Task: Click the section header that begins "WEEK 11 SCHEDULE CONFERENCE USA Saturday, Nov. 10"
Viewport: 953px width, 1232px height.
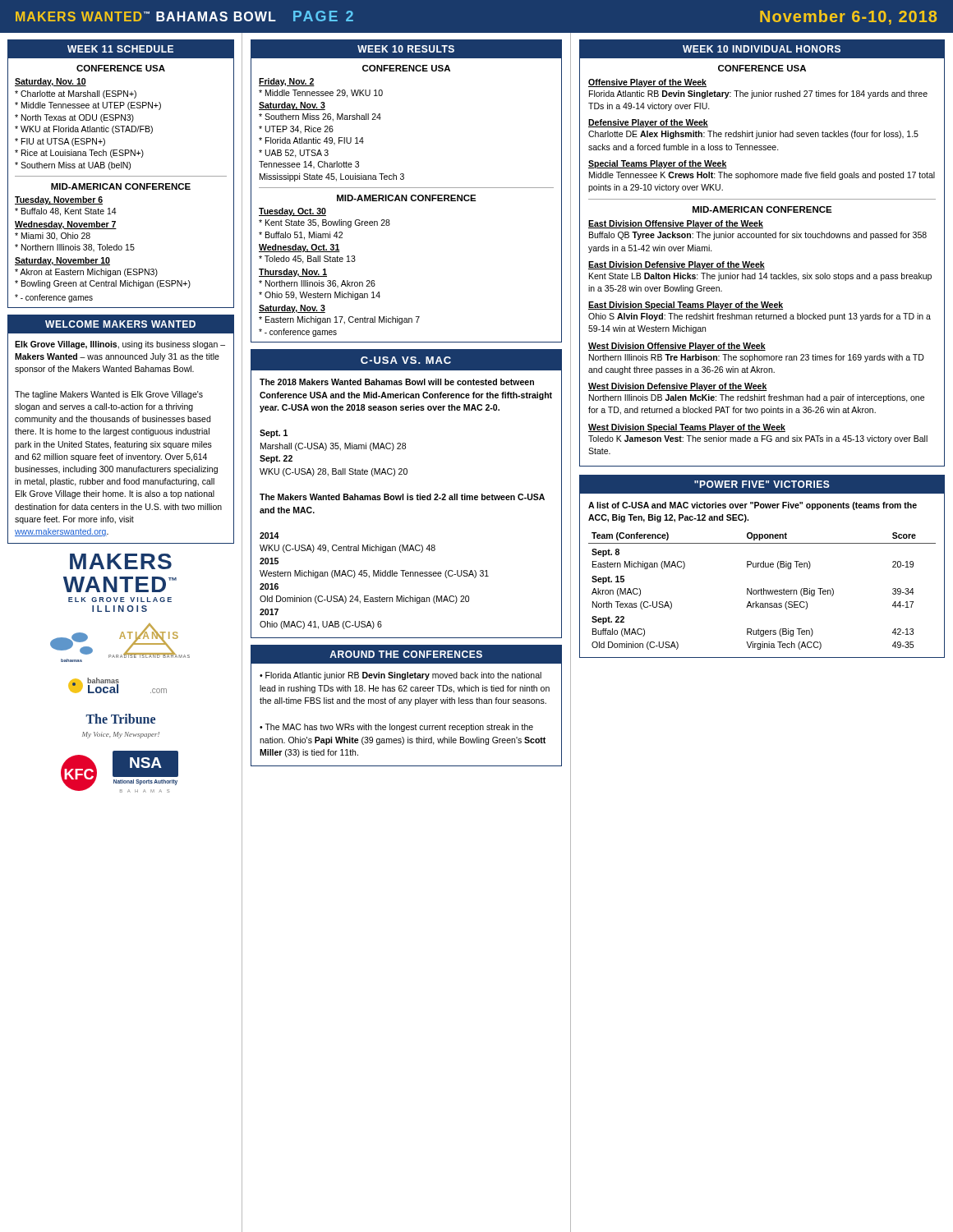Action: point(121,174)
